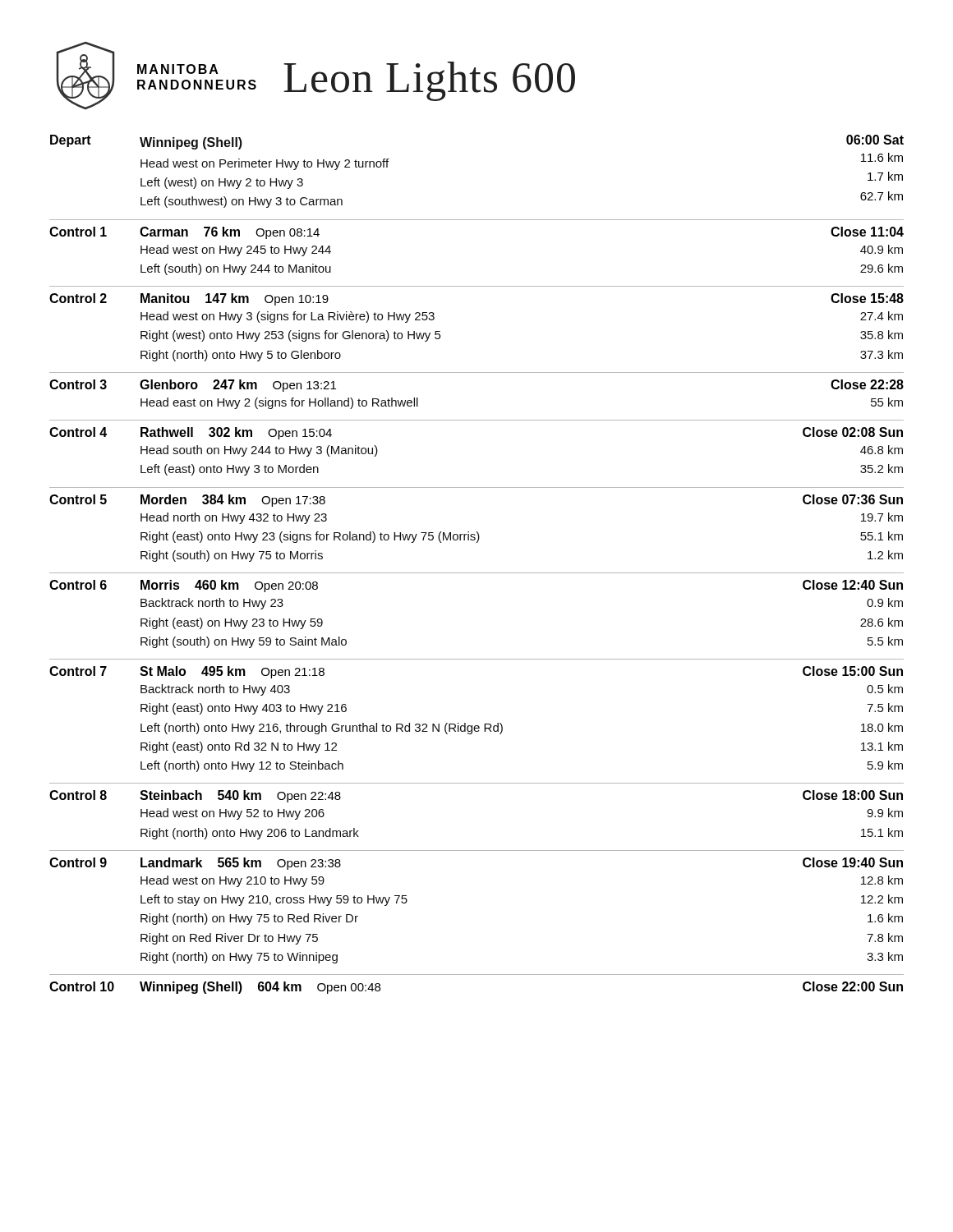Click on the text block containing "Control 8 Steinbach 540 km Open"

[77, 796]
